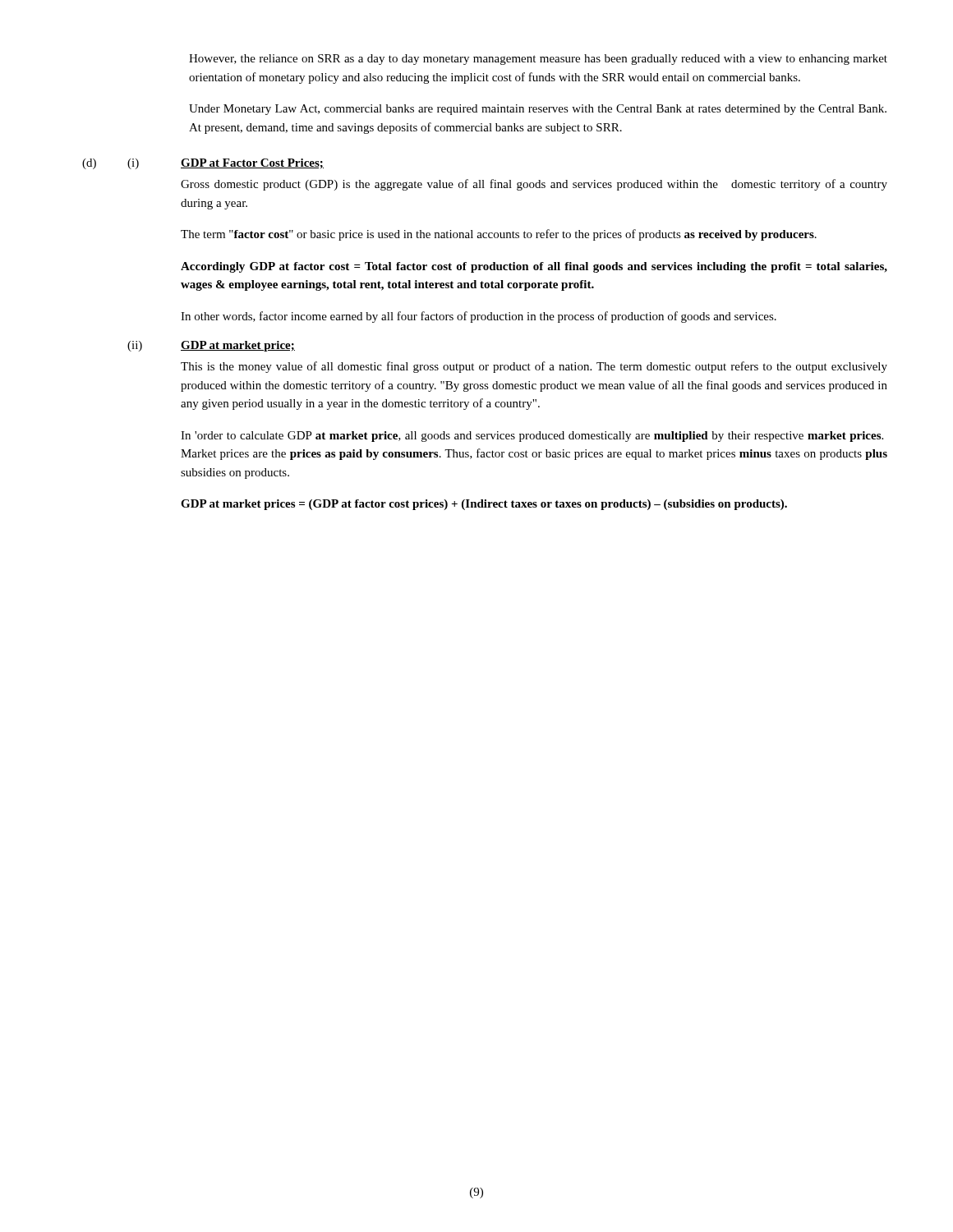Locate the text block starting "GDP at market price;"
This screenshot has height=1232, width=953.
click(x=238, y=345)
